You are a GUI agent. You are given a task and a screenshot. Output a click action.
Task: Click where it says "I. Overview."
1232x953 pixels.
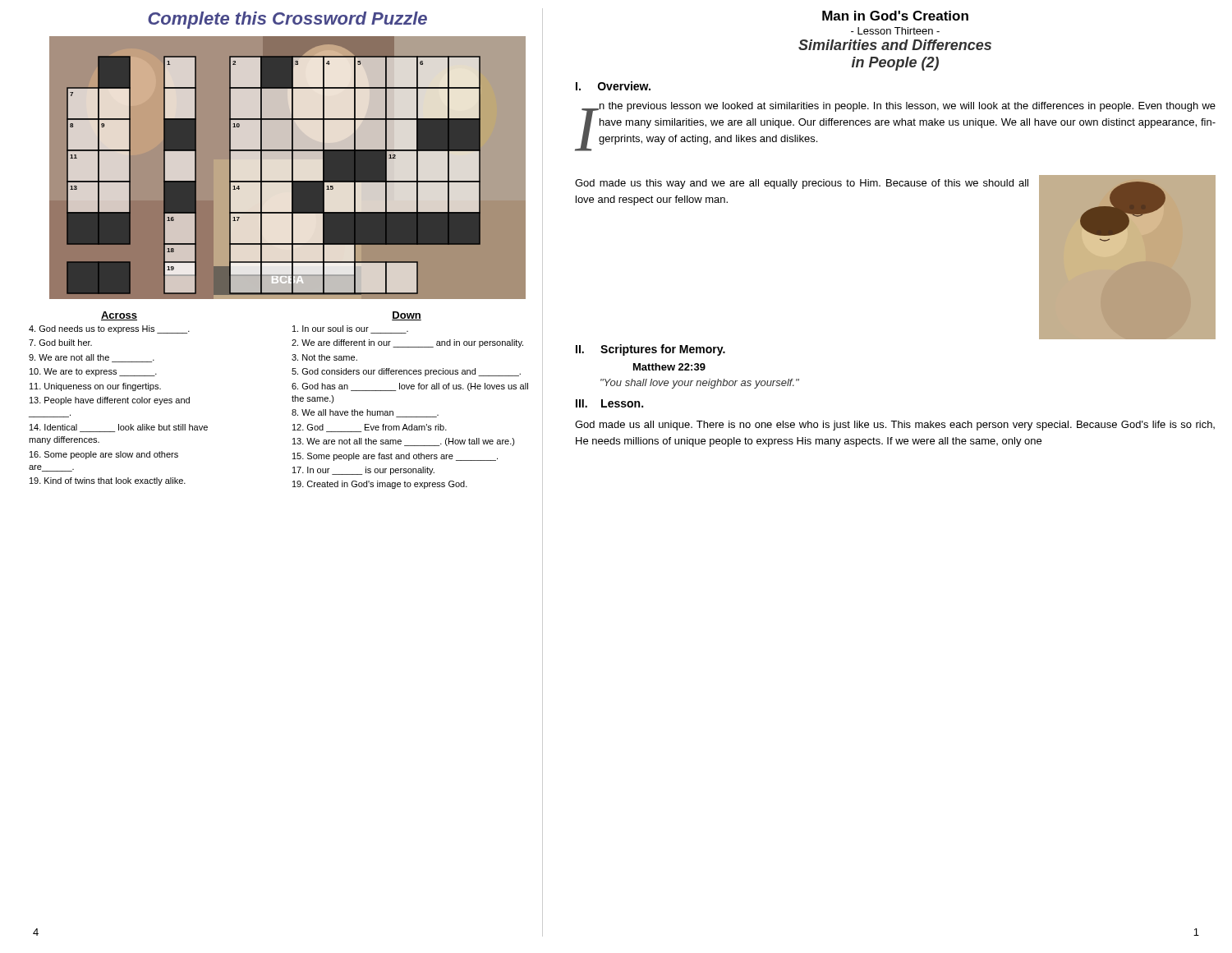click(613, 86)
